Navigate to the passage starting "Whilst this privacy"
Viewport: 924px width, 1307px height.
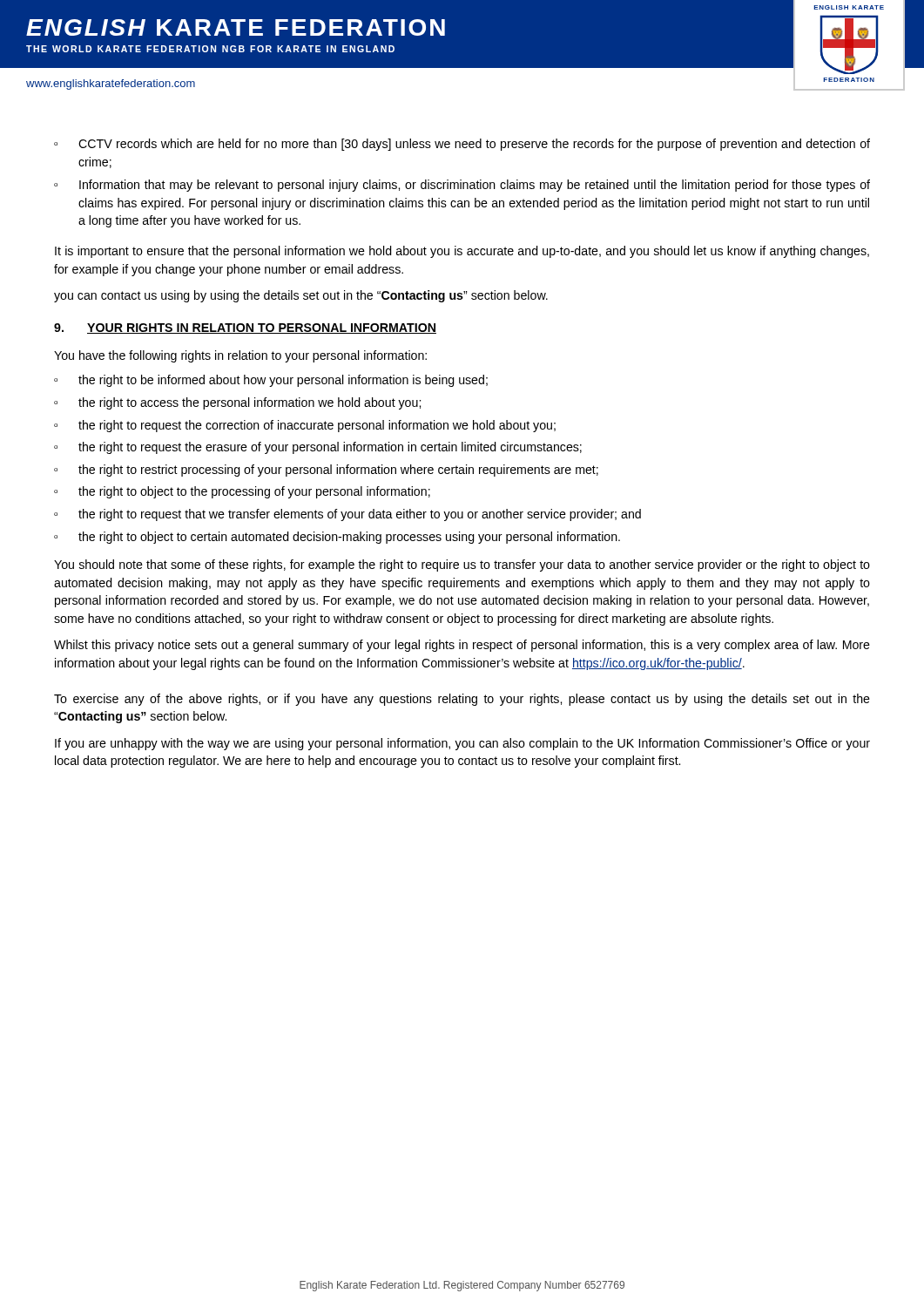pos(462,654)
